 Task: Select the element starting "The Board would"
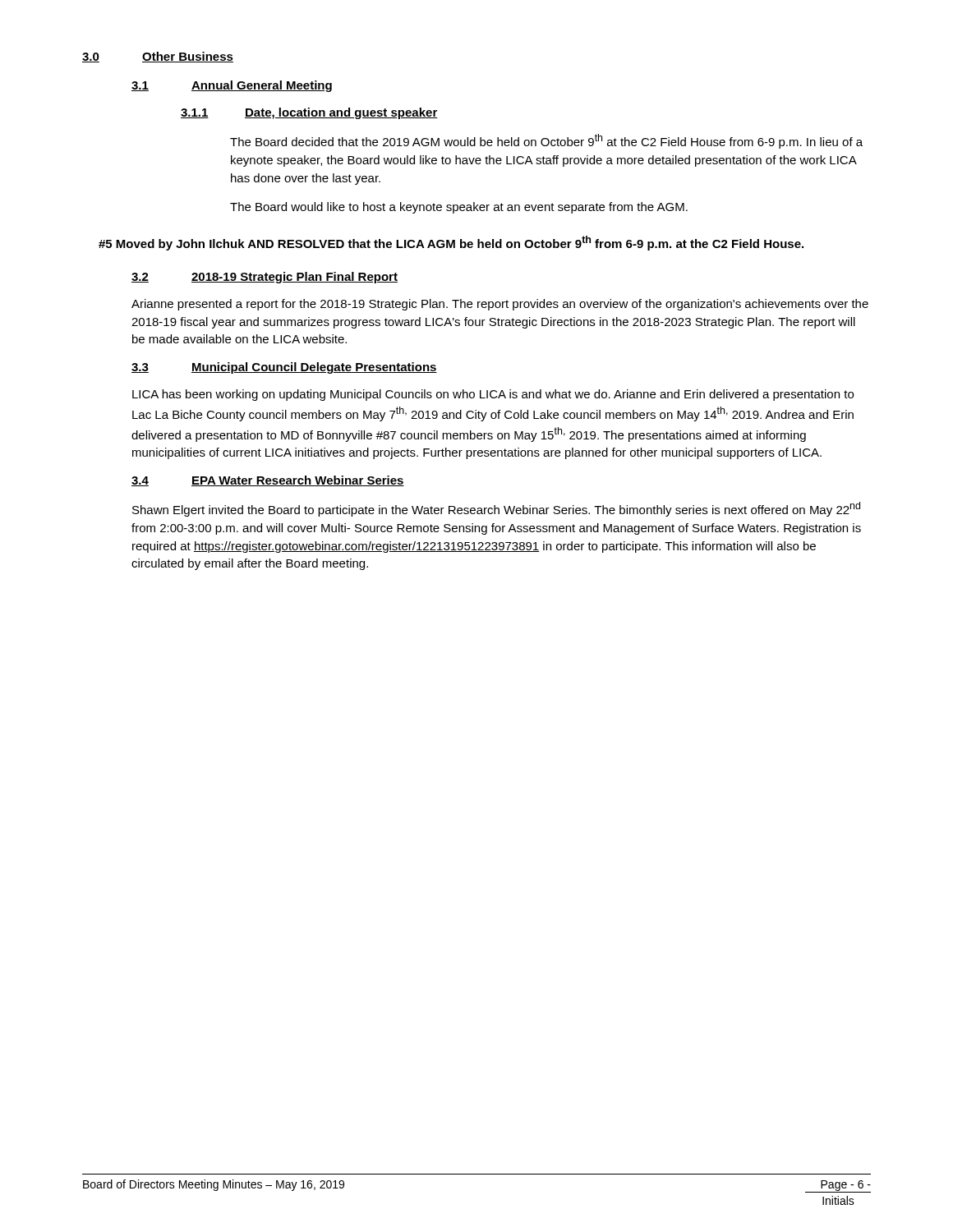tap(459, 207)
